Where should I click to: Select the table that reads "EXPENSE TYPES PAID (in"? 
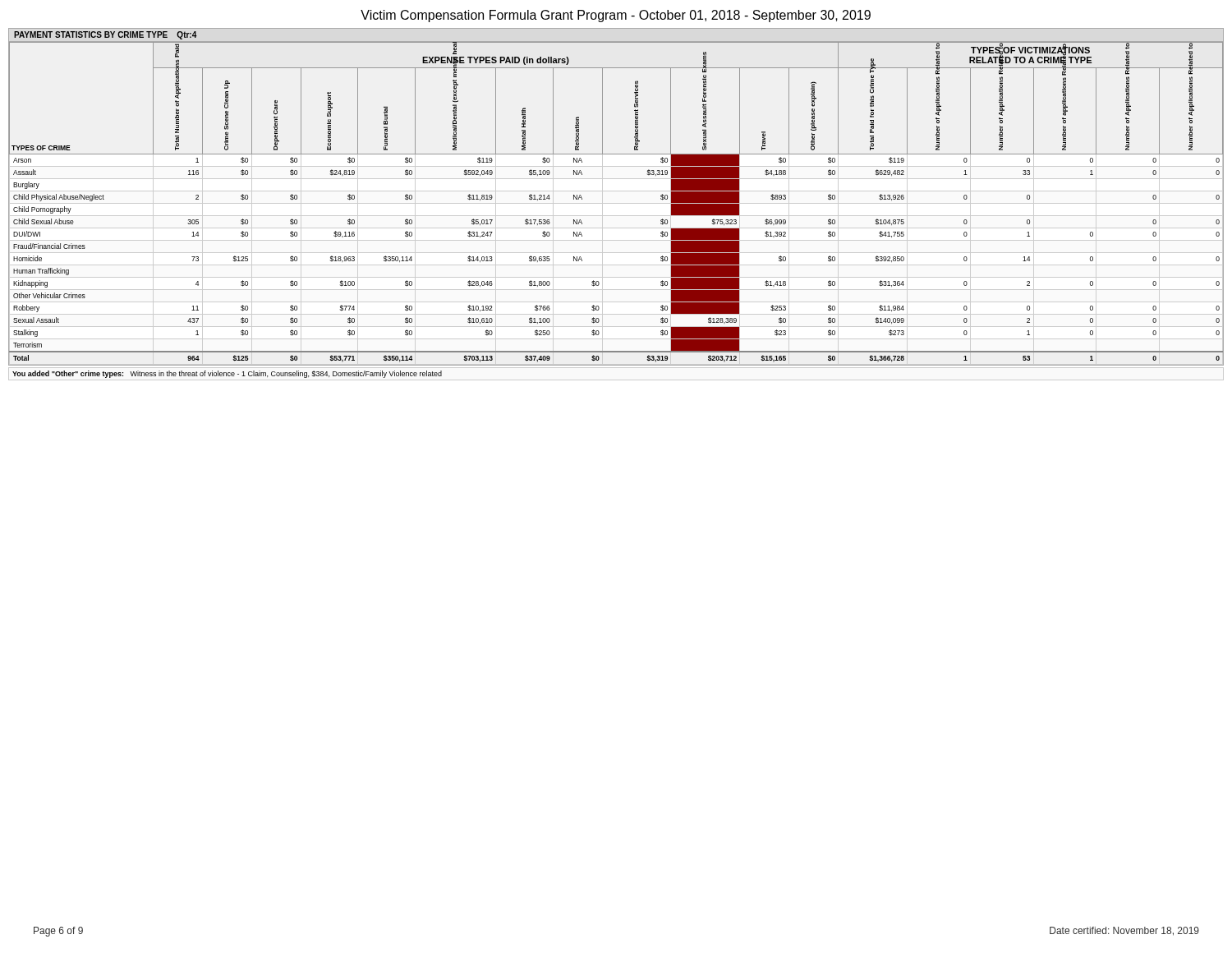tap(616, 204)
